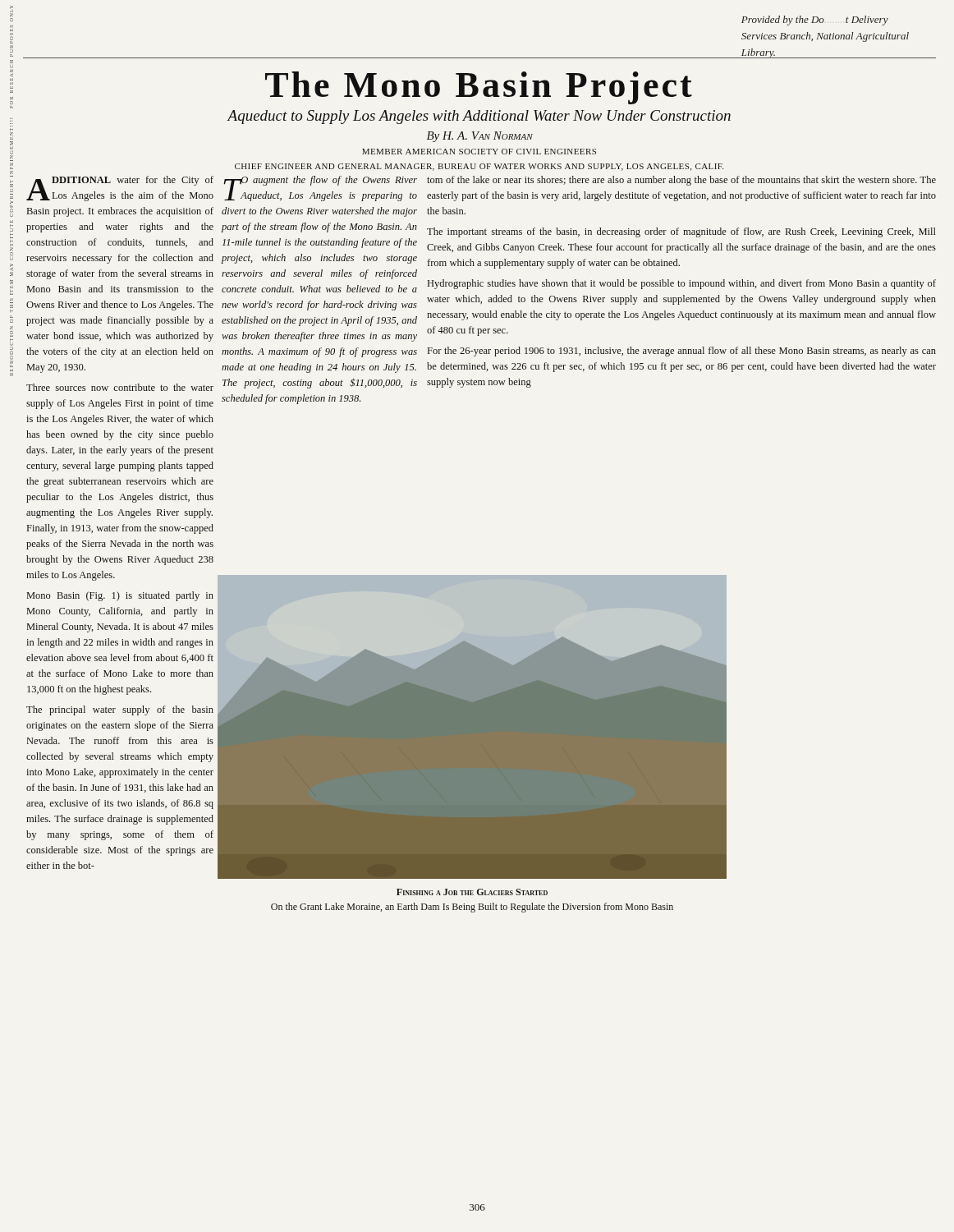Find the element starting "TO augment the flow of the"
Image resolution: width=954 pixels, height=1232 pixels.
[x=319, y=290]
